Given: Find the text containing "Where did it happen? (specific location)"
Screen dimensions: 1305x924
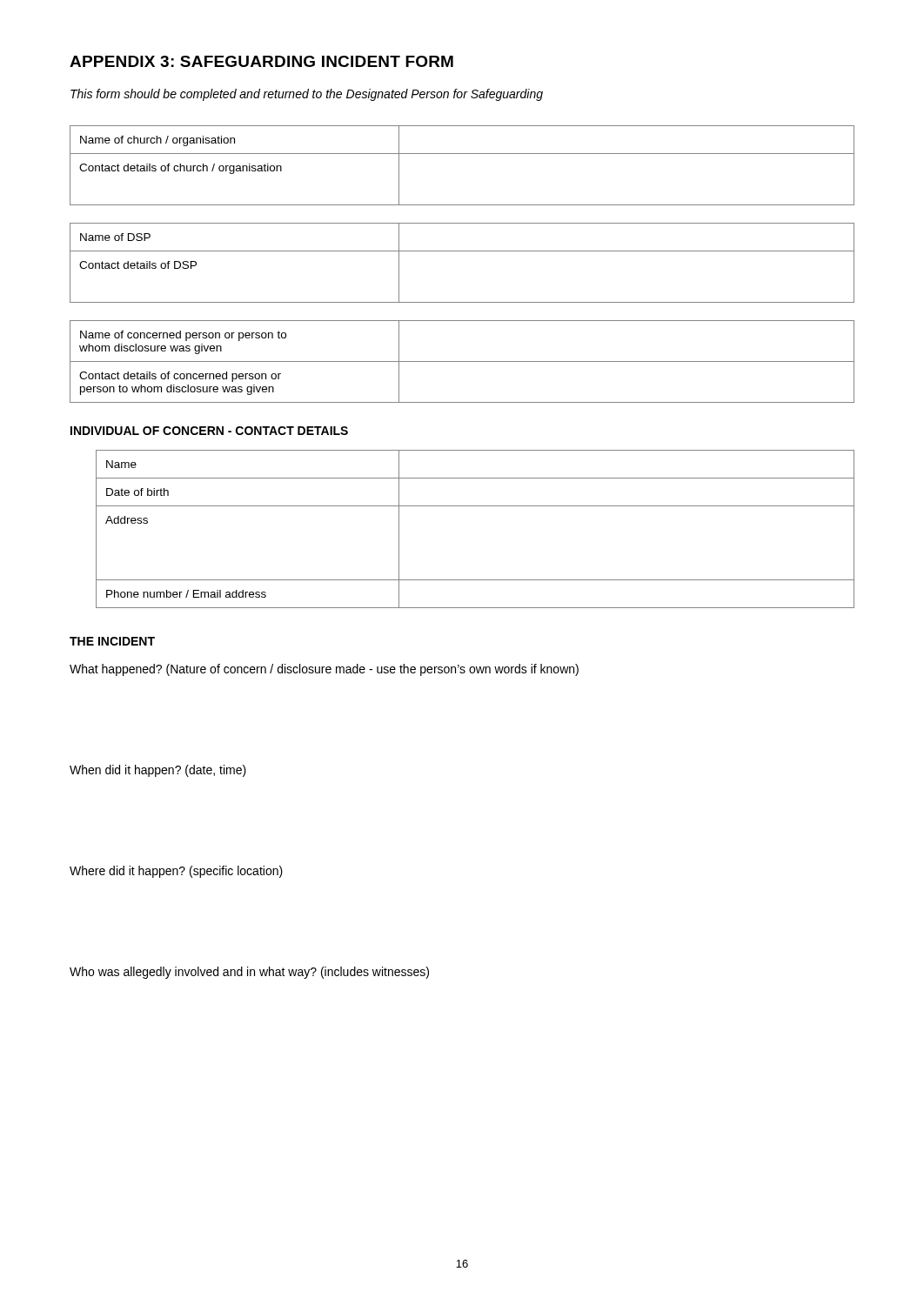Looking at the screenshot, I should [176, 871].
